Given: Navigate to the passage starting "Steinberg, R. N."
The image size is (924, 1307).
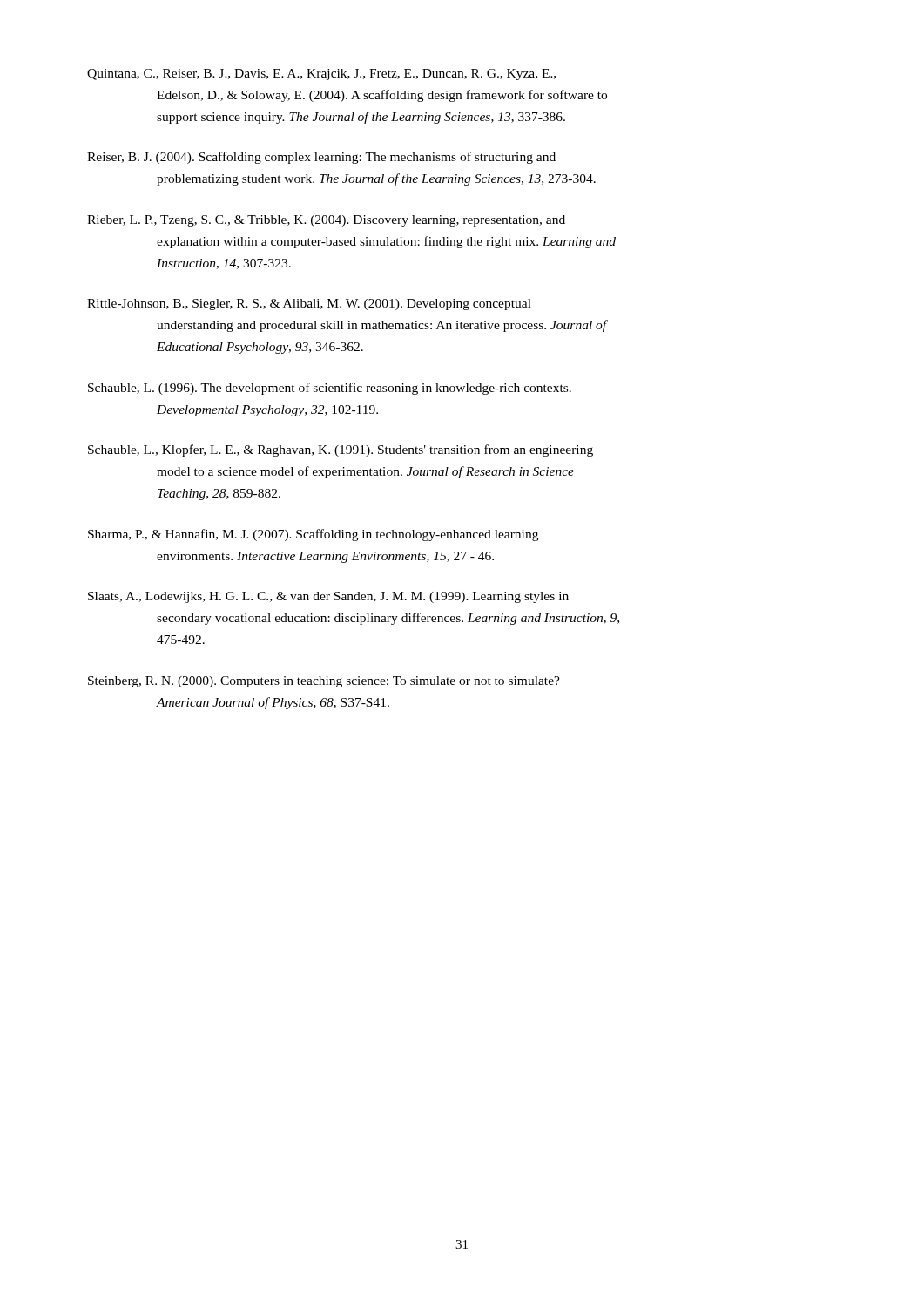Looking at the screenshot, I should 323,693.
